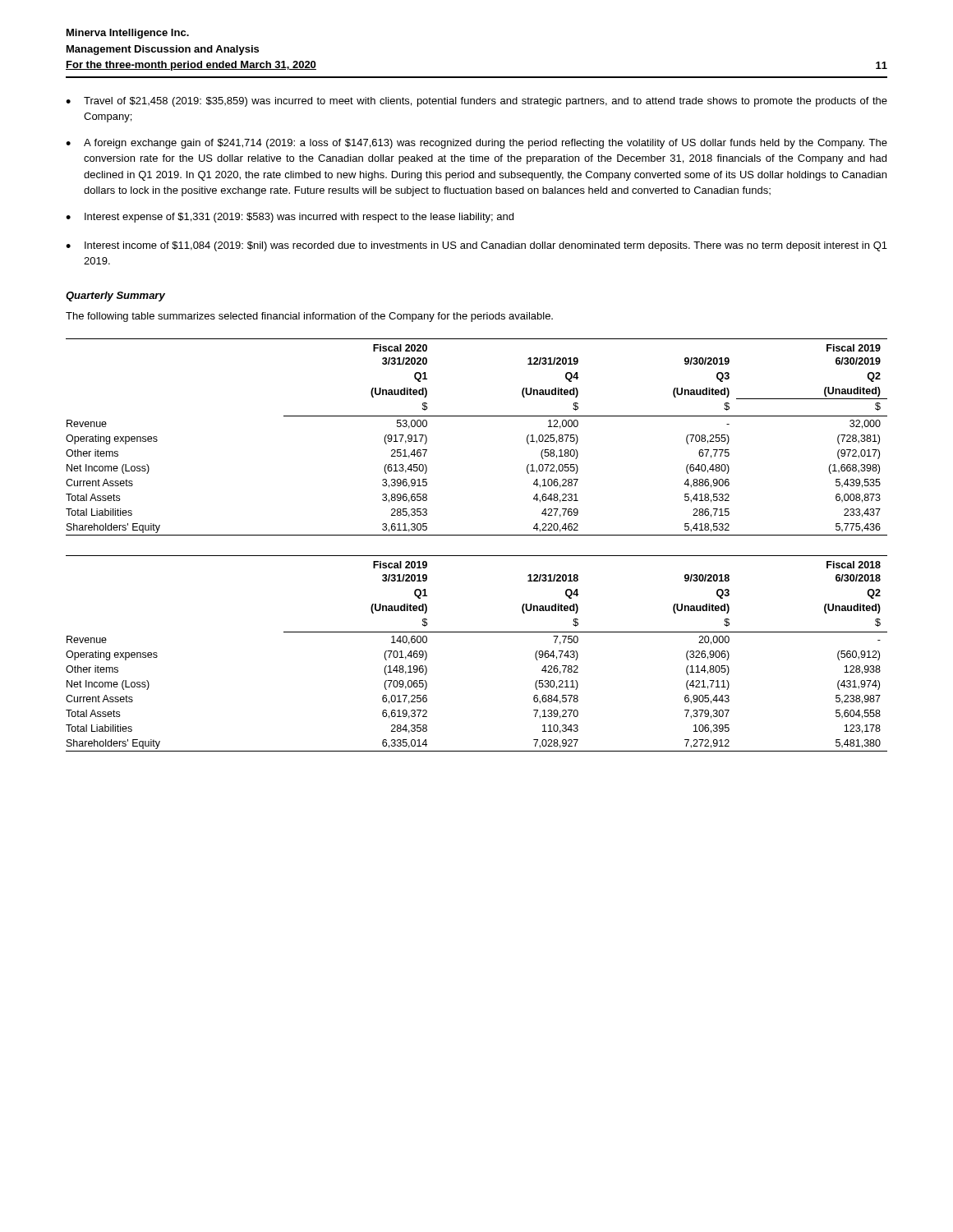Screen dimensions: 1232x953
Task: Find the block on this page that starts "• A foreign"
Action: pyautogui.click(x=476, y=166)
